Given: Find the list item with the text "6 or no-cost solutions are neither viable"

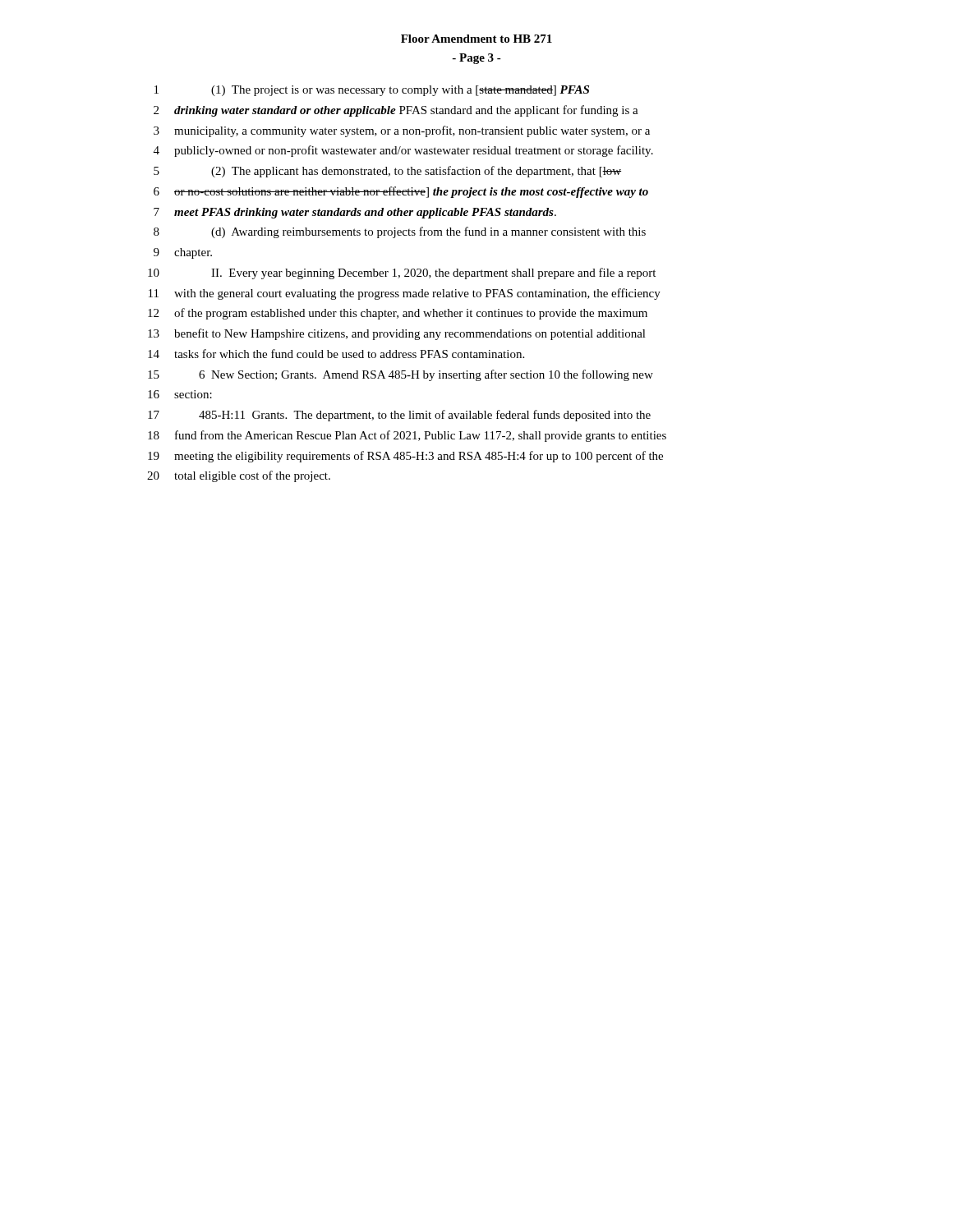Looking at the screenshot, I should [x=476, y=192].
